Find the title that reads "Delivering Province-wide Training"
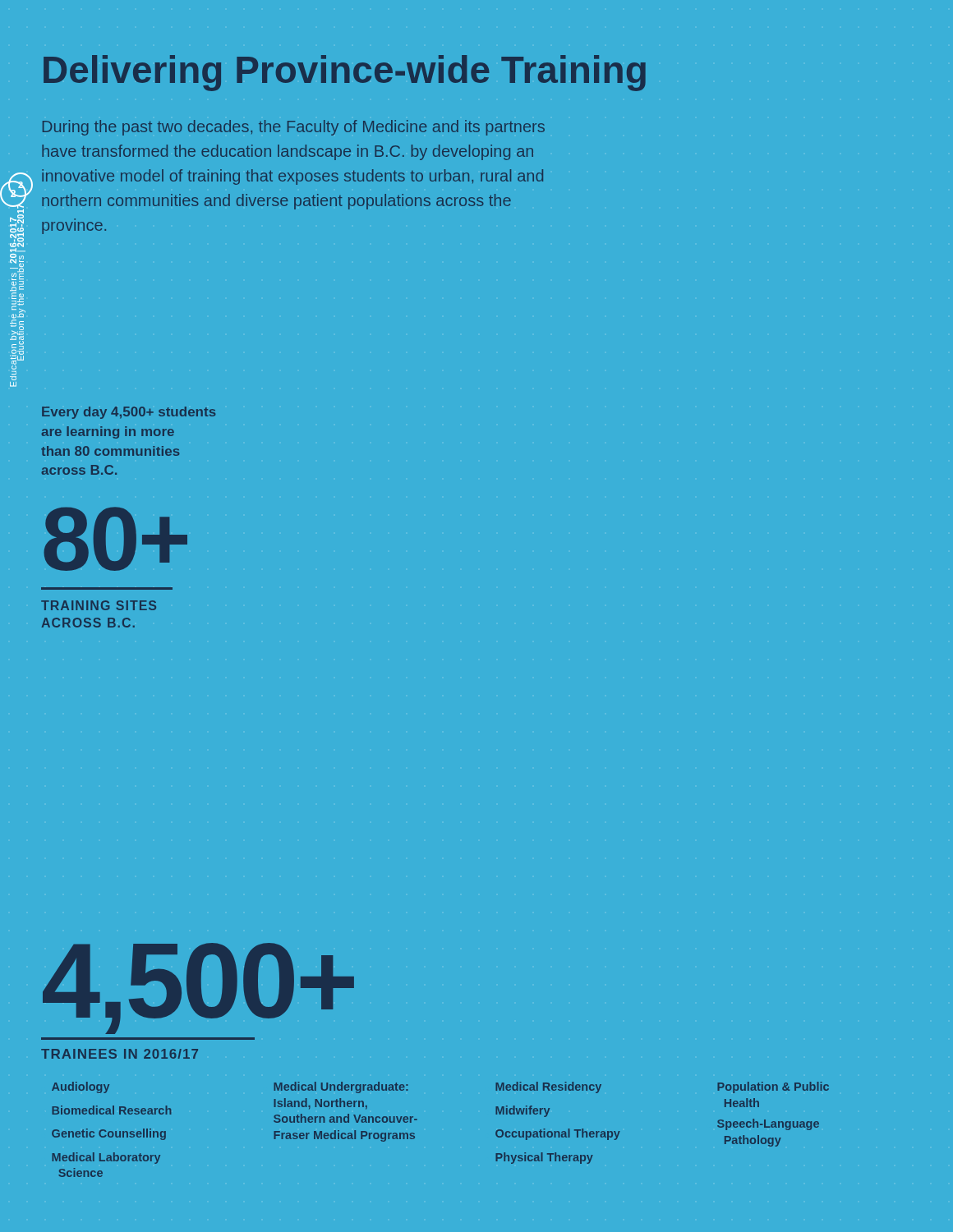The width and height of the screenshot is (953, 1232). pos(485,70)
